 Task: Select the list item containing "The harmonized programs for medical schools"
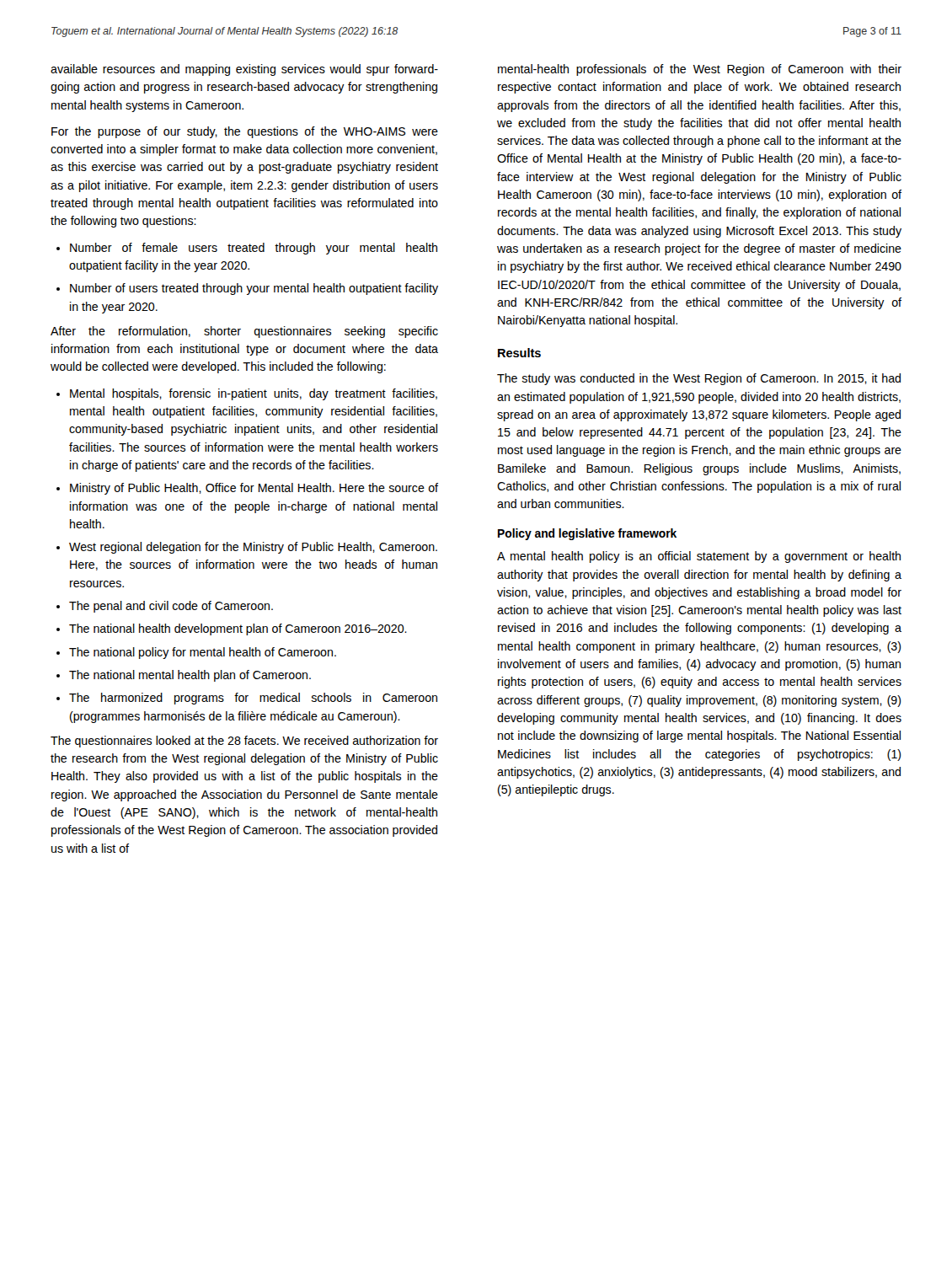254,707
